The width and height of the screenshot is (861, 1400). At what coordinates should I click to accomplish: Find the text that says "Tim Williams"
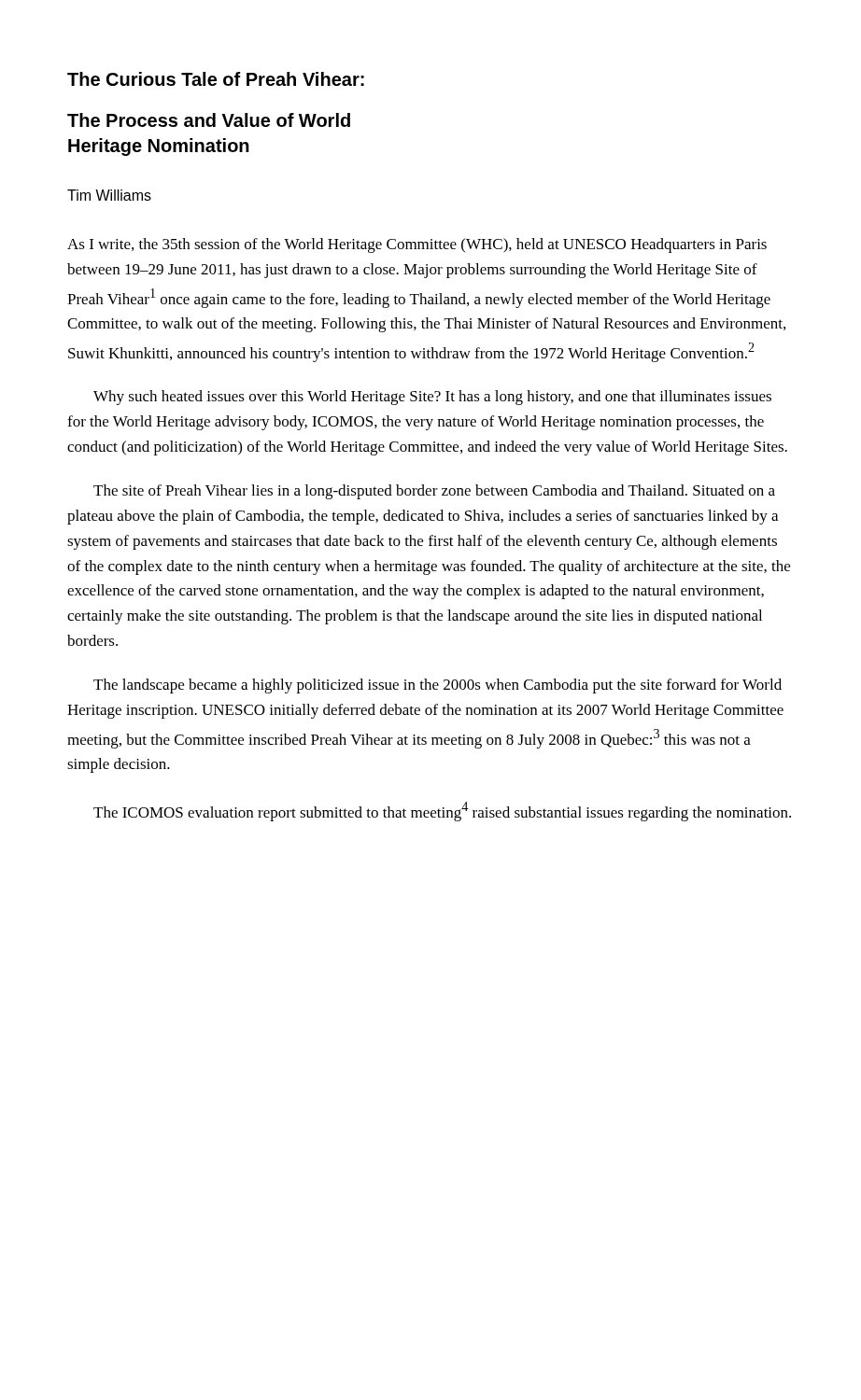pyautogui.click(x=109, y=195)
